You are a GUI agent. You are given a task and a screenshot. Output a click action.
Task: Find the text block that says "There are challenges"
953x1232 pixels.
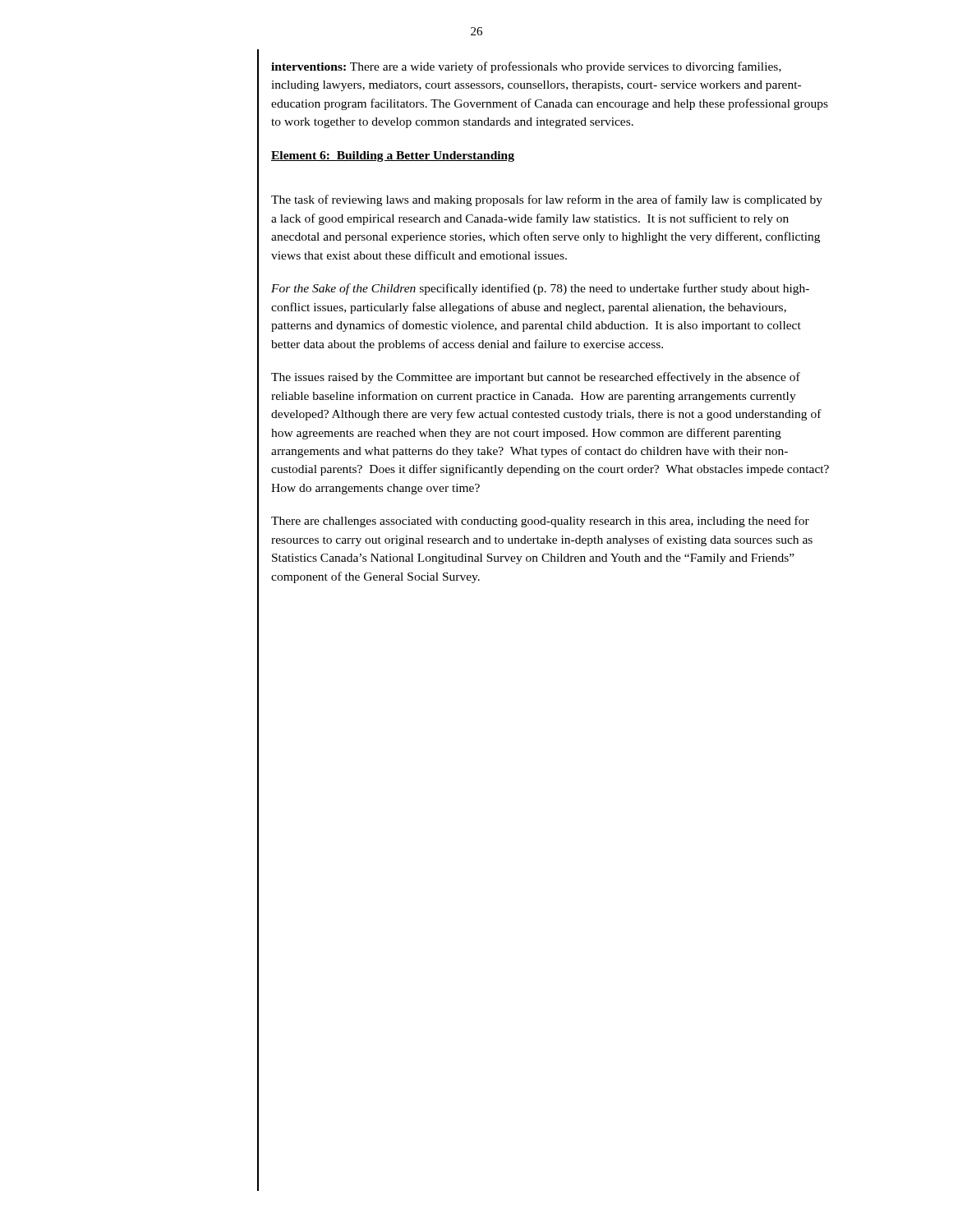tap(550, 549)
